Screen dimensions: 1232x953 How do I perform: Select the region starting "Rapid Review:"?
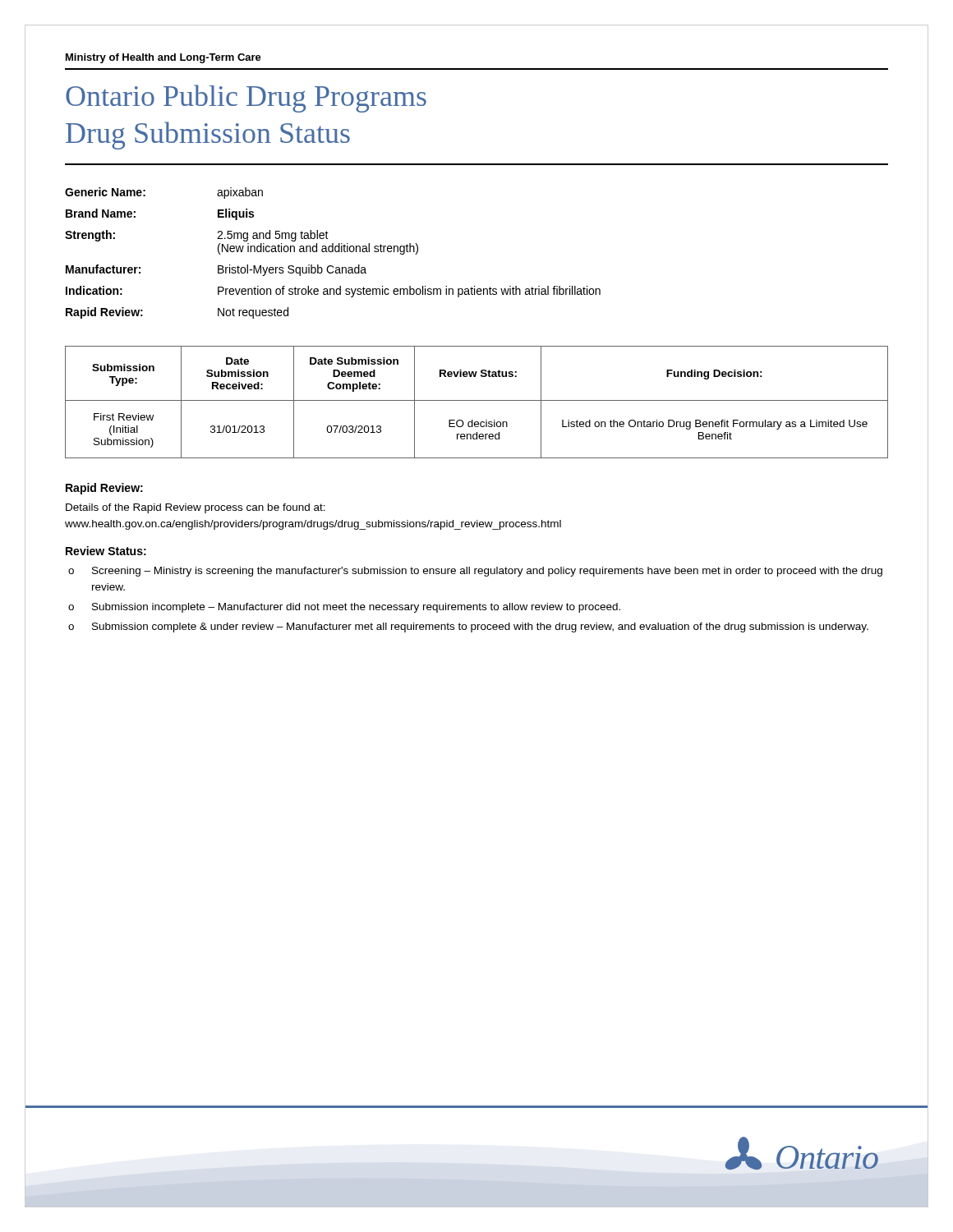tap(104, 488)
